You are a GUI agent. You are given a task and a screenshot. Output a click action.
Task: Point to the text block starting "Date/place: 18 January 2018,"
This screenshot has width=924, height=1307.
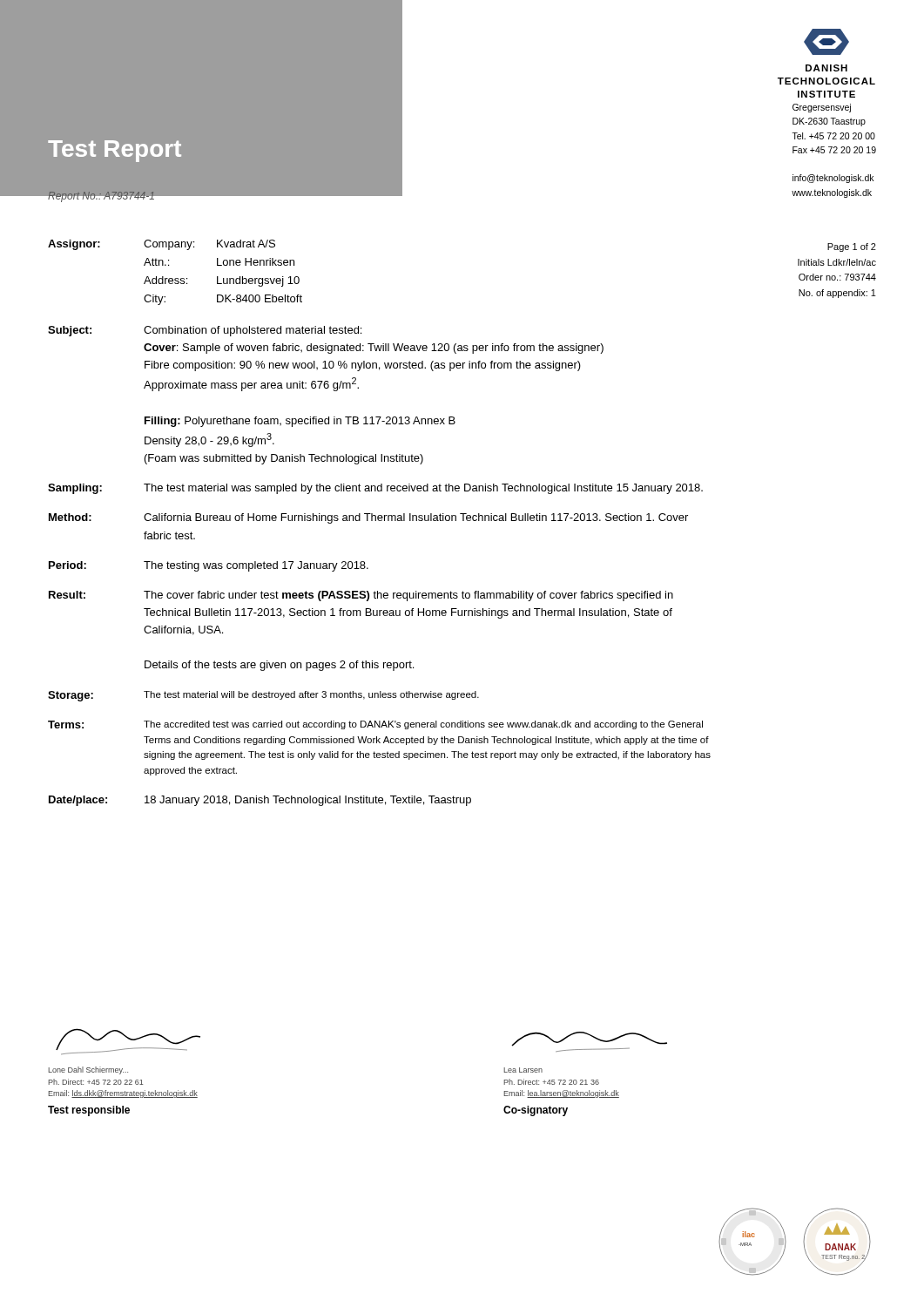click(x=381, y=800)
